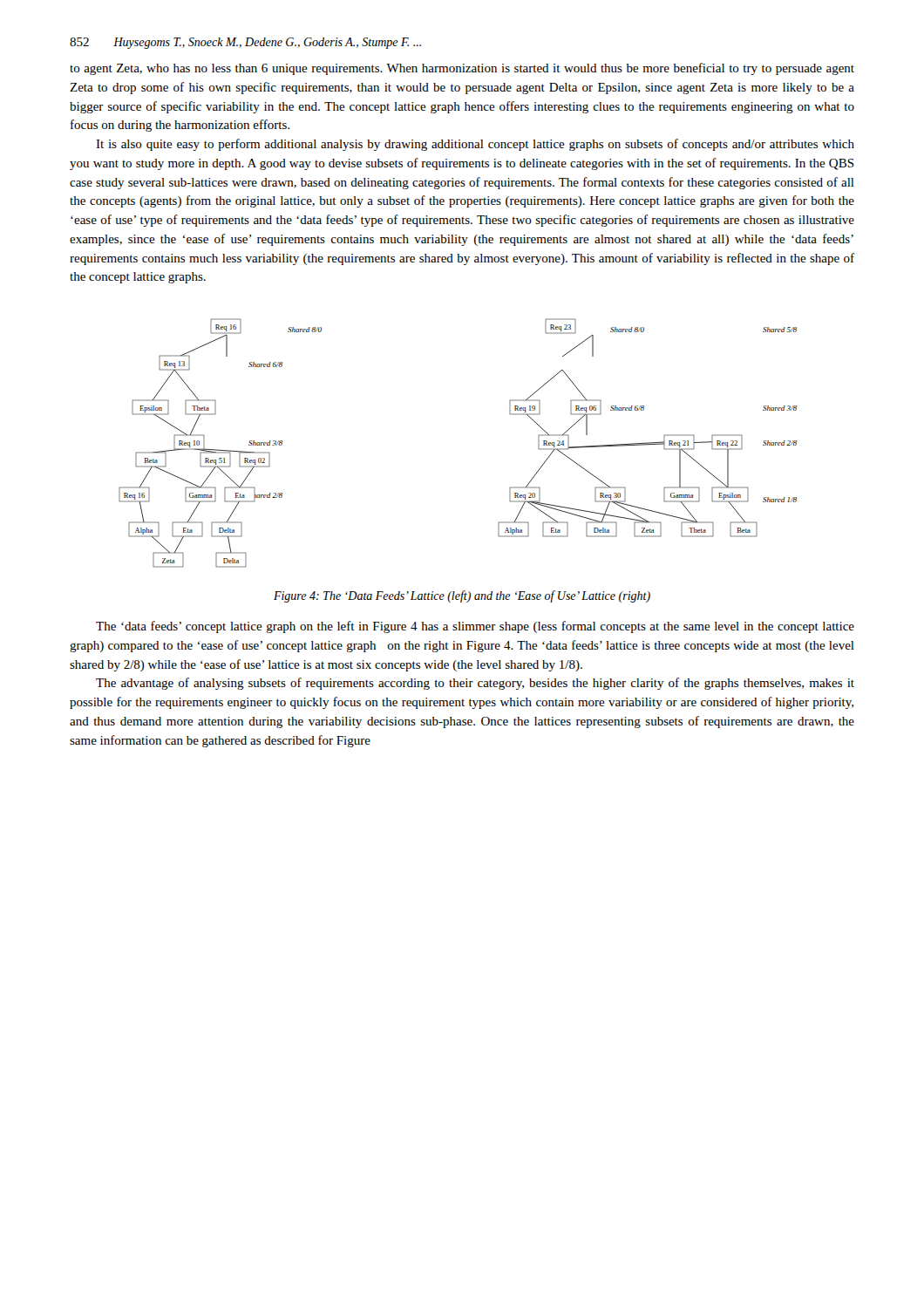Screen dimensions: 1308x924
Task: Find the block starting "The advantage of analysing subsets of requirements"
Action: [x=462, y=712]
